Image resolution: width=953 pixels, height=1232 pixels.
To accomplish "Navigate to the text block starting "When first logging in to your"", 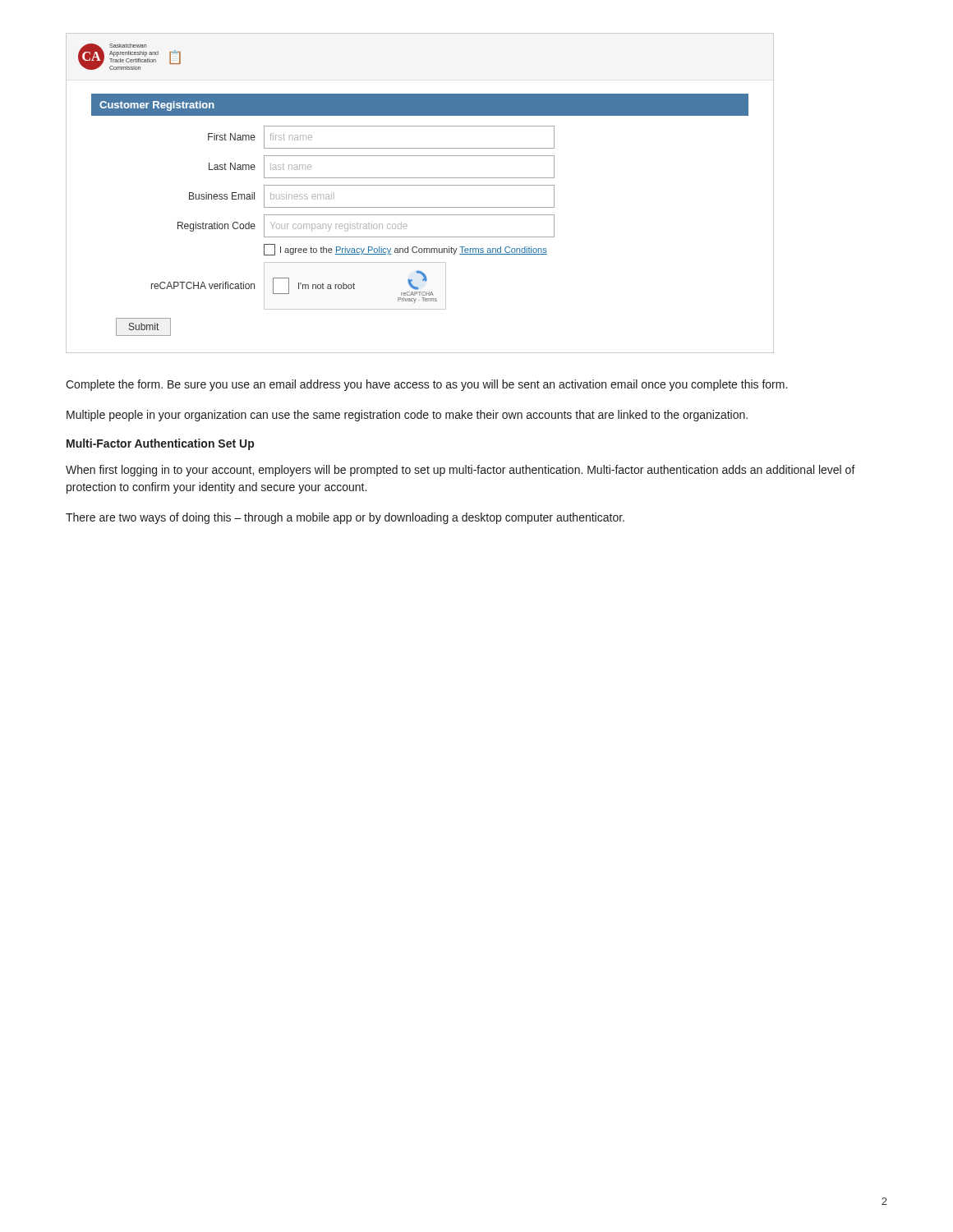I will 460,479.
